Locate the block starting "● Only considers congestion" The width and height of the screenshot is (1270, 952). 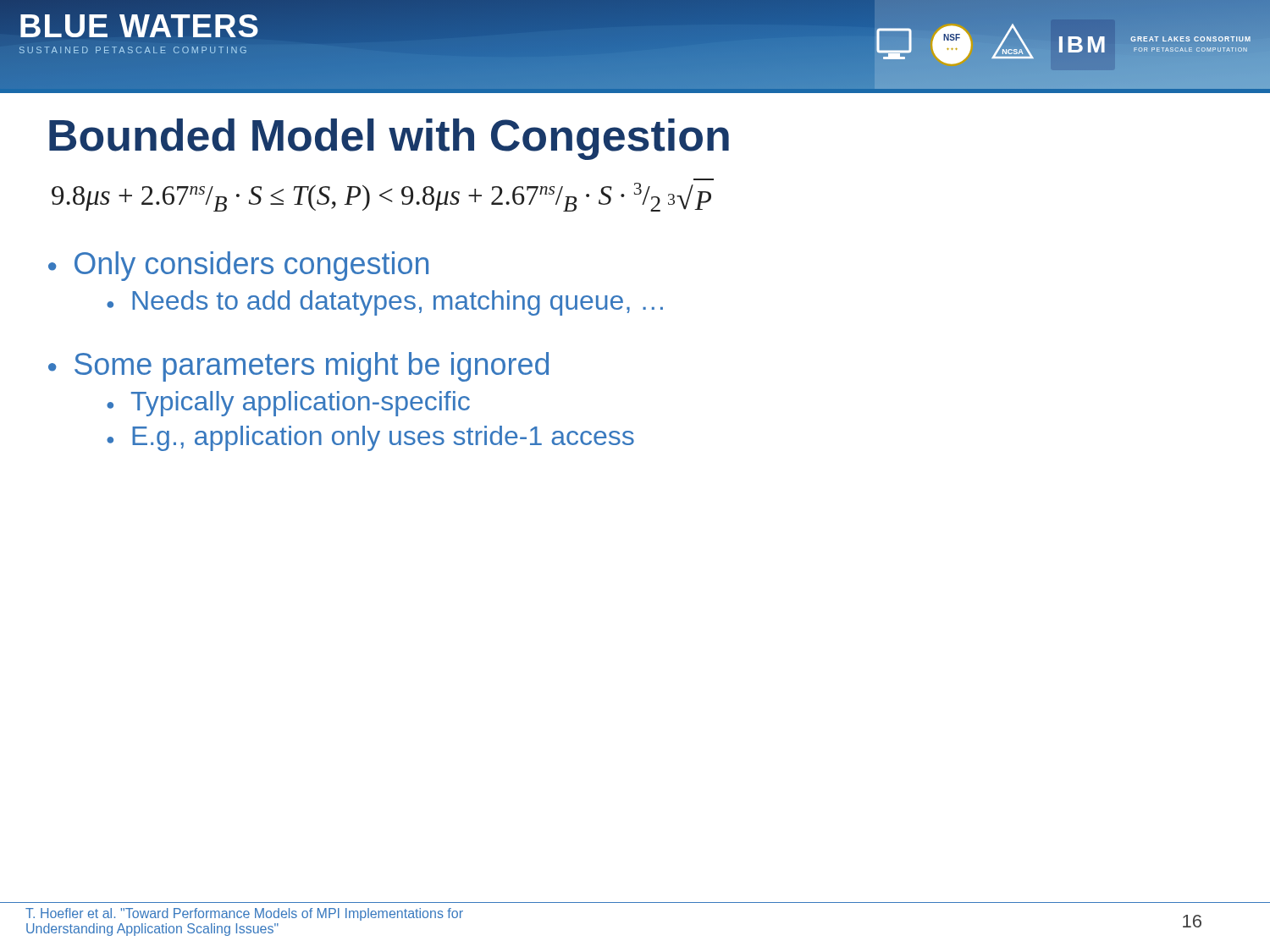(x=239, y=264)
